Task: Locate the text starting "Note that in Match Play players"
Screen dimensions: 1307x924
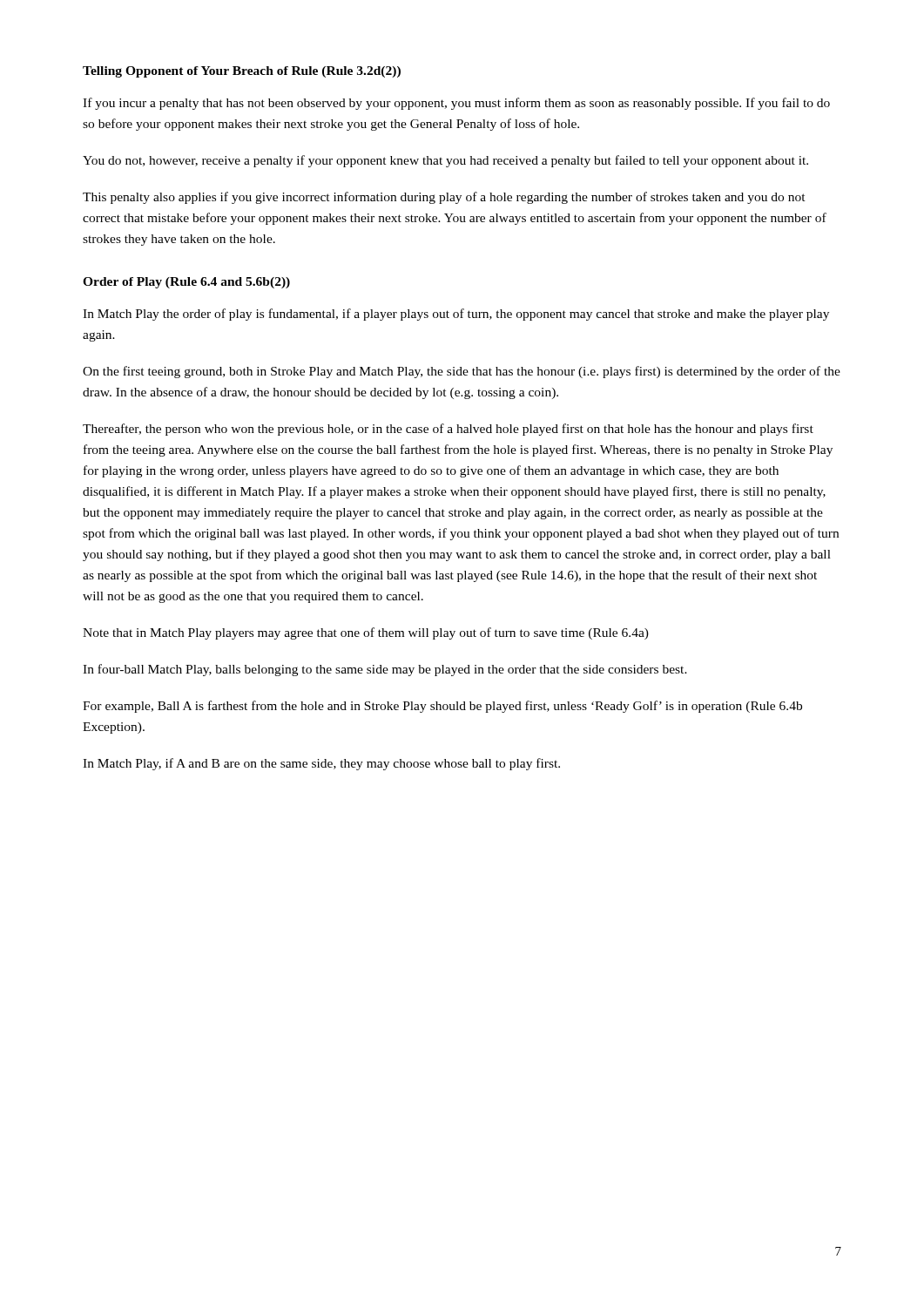Action: [x=366, y=632]
